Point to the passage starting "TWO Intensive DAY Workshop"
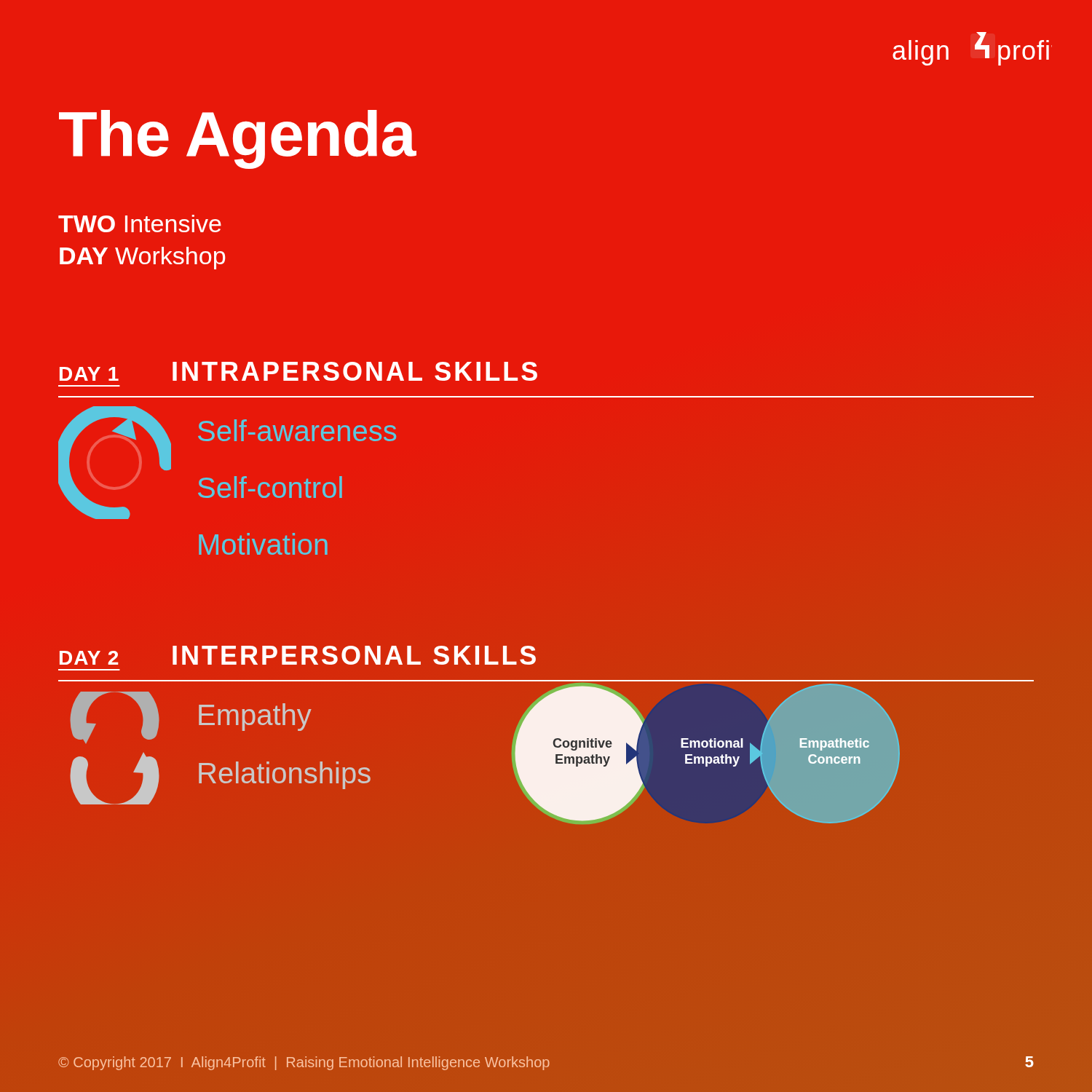Image resolution: width=1092 pixels, height=1092 pixels. point(142,240)
